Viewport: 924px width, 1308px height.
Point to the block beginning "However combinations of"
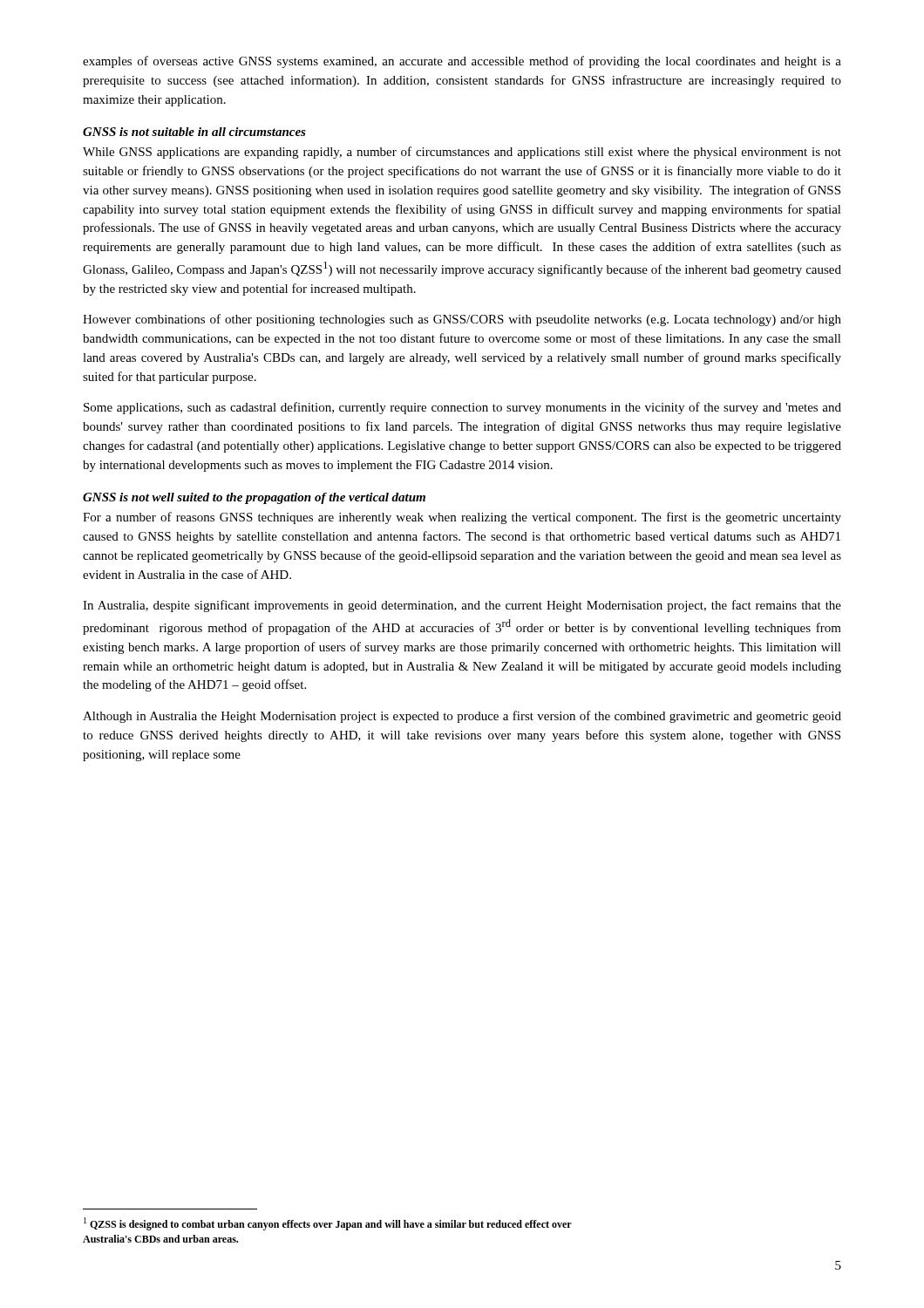point(462,348)
